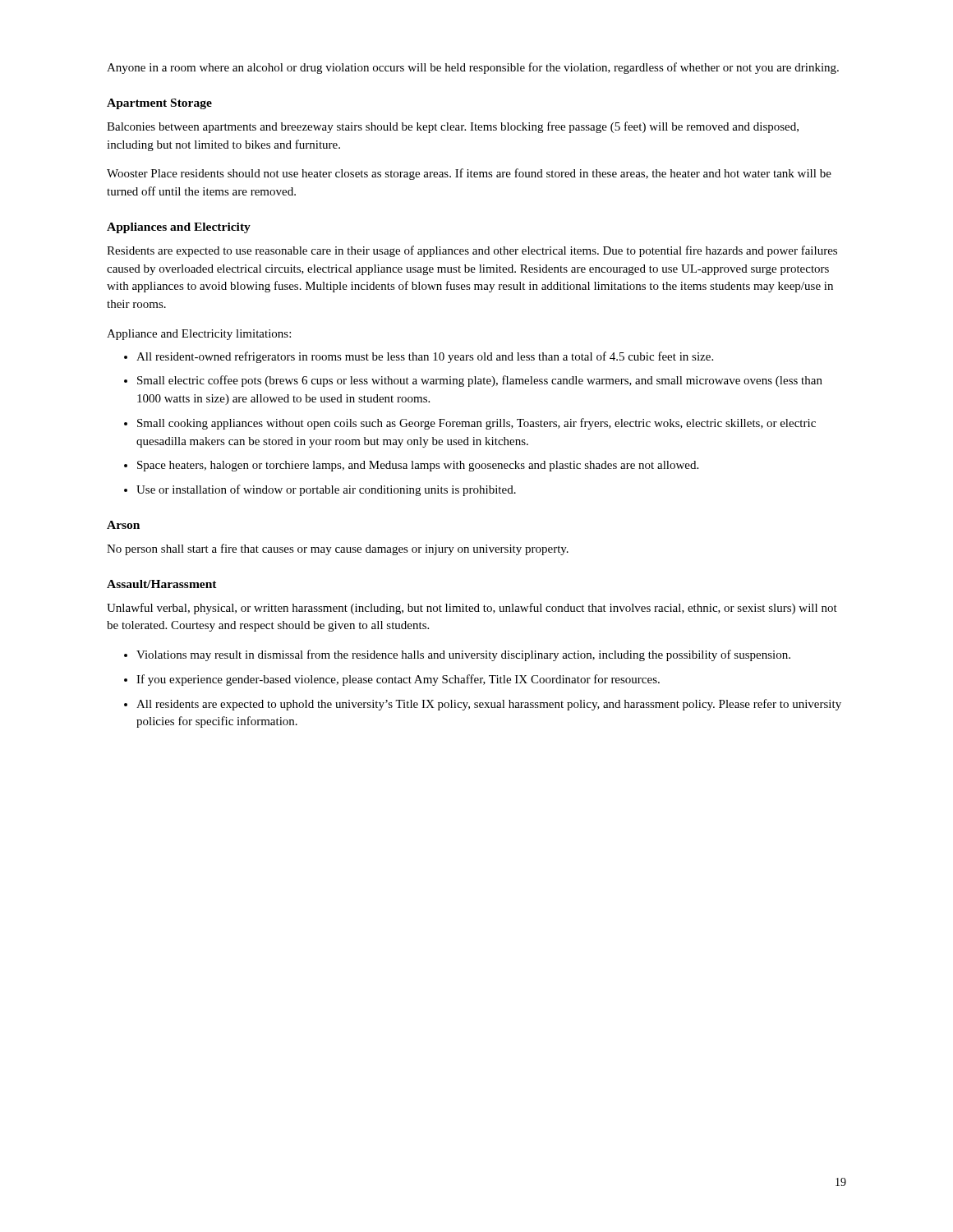Viewport: 953px width, 1232px height.
Task: Locate the text block containing "Anyone in a"
Action: (473, 67)
